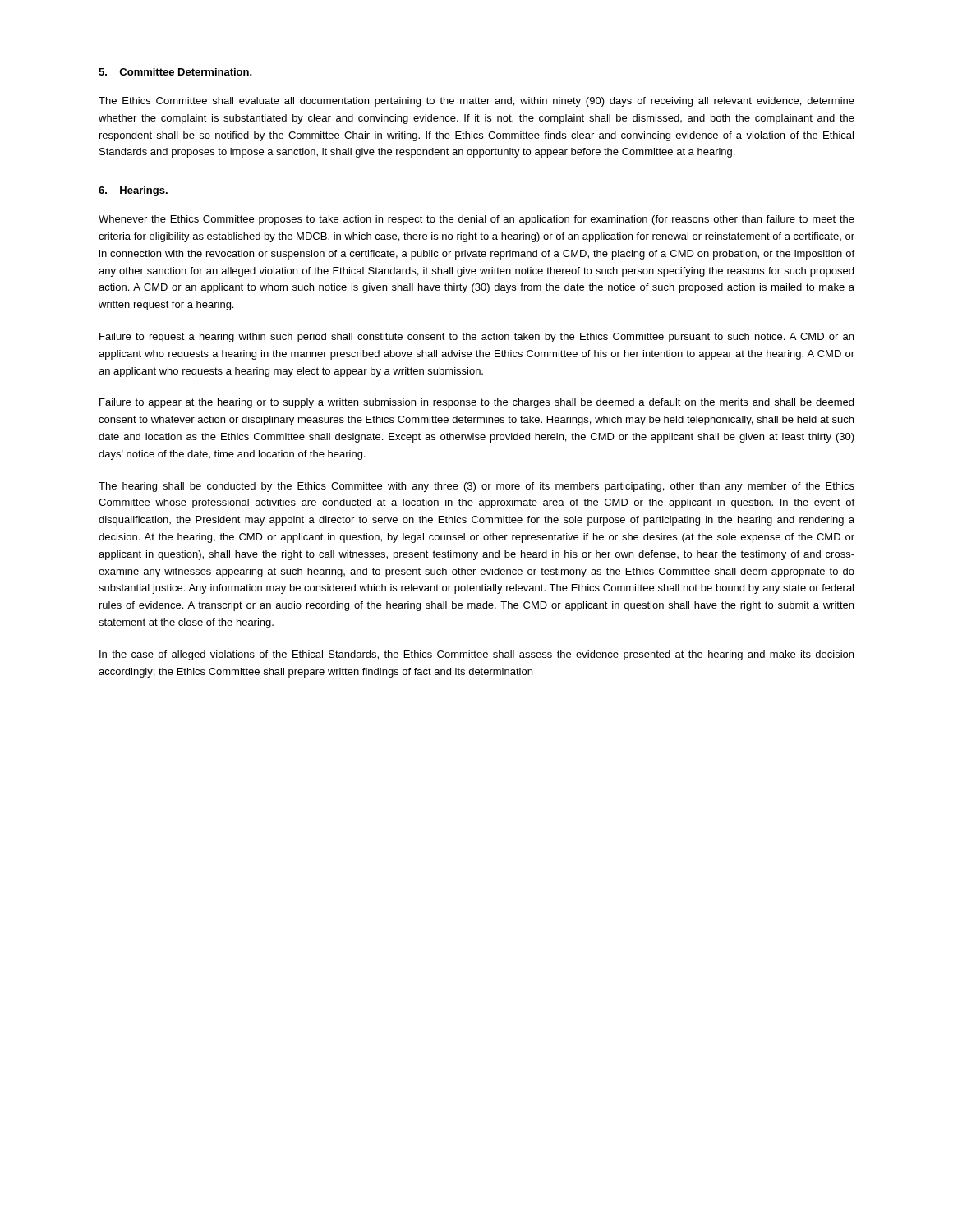Viewport: 953px width, 1232px height.
Task: Locate the passage starting "6. Hearings."
Action: [133, 190]
